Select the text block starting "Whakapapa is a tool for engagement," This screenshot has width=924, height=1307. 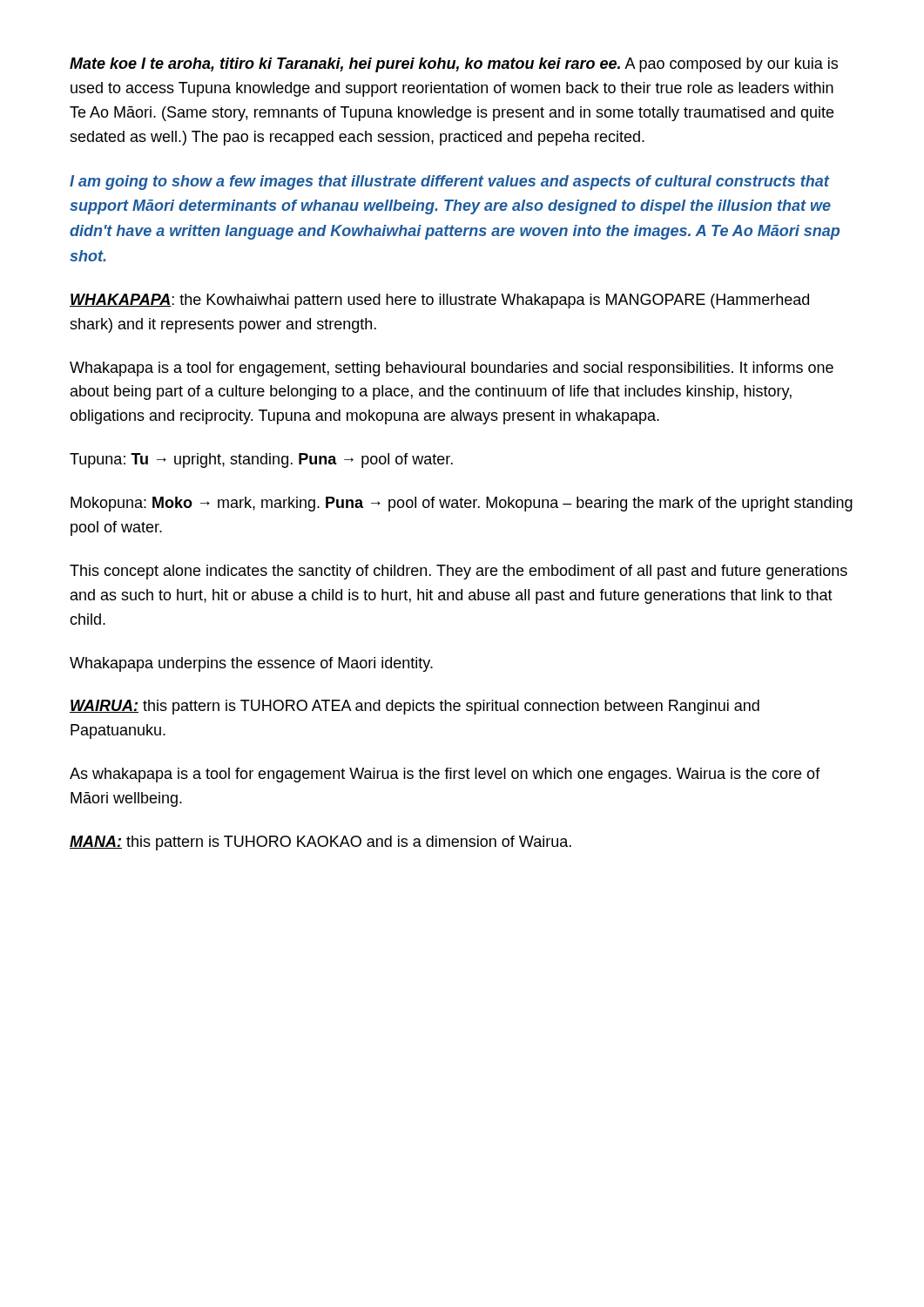pos(452,392)
